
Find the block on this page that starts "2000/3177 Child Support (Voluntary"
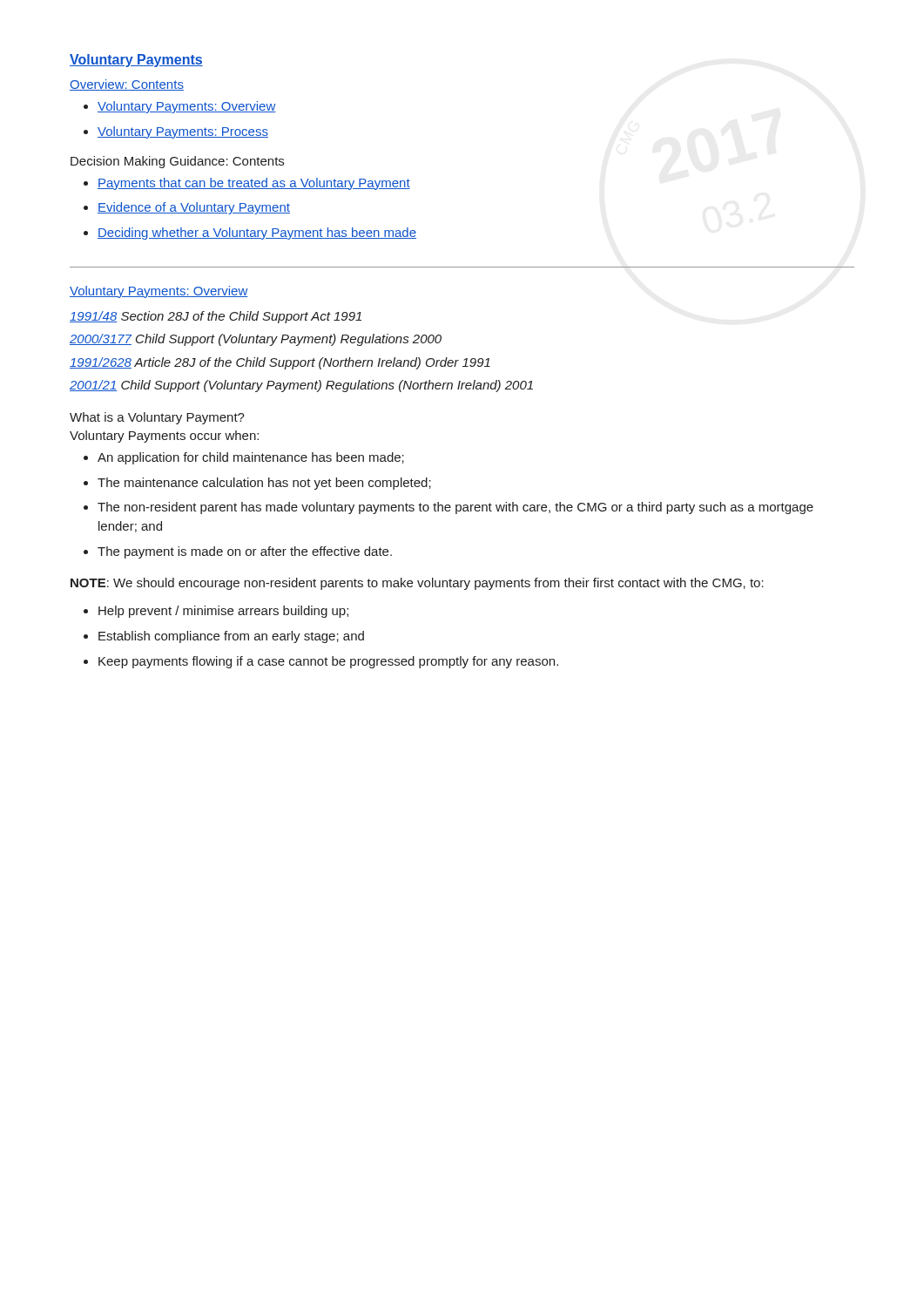pyautogui.click(x=256, y=339)
